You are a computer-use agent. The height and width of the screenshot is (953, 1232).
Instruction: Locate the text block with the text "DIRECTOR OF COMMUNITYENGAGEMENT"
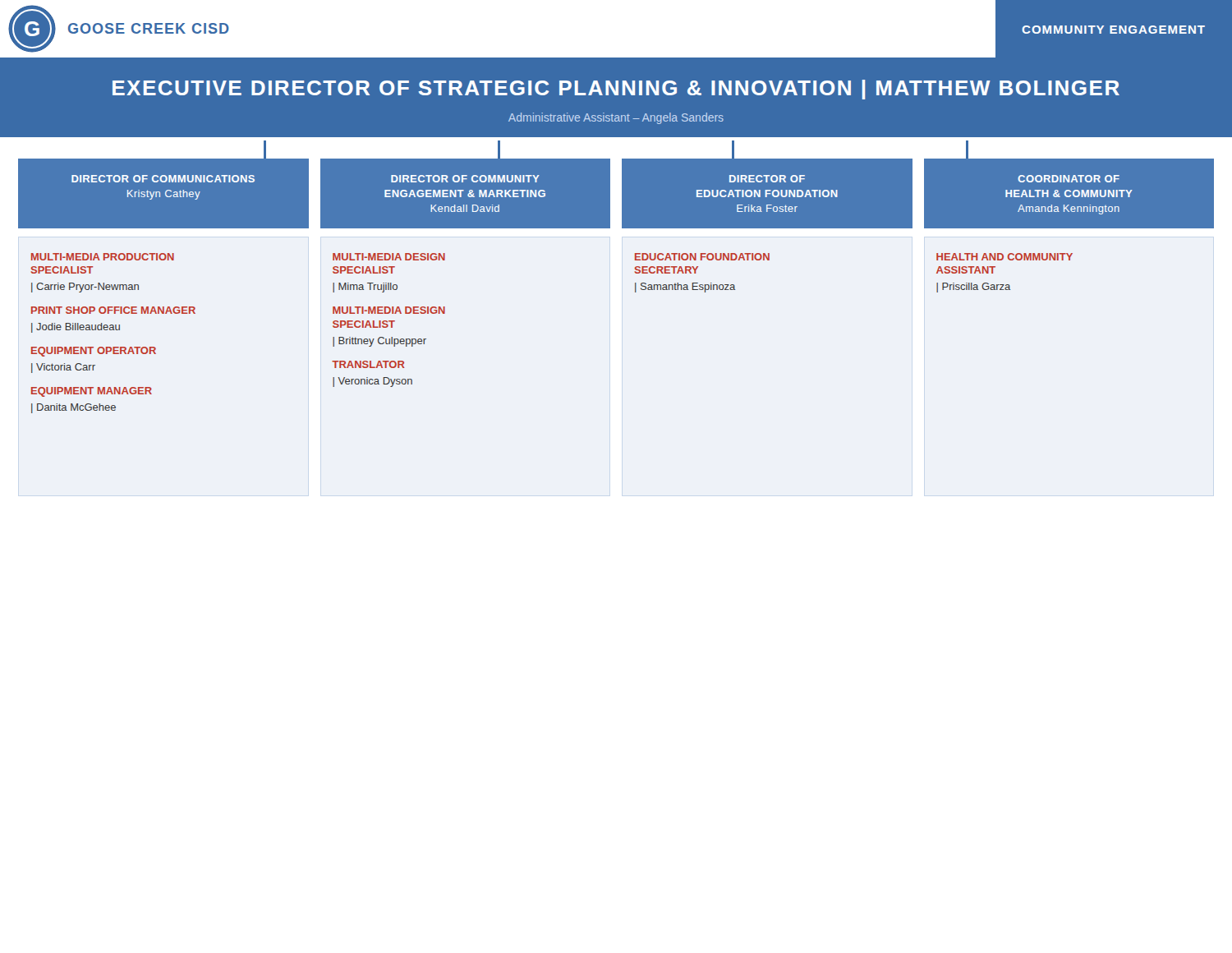465,194
